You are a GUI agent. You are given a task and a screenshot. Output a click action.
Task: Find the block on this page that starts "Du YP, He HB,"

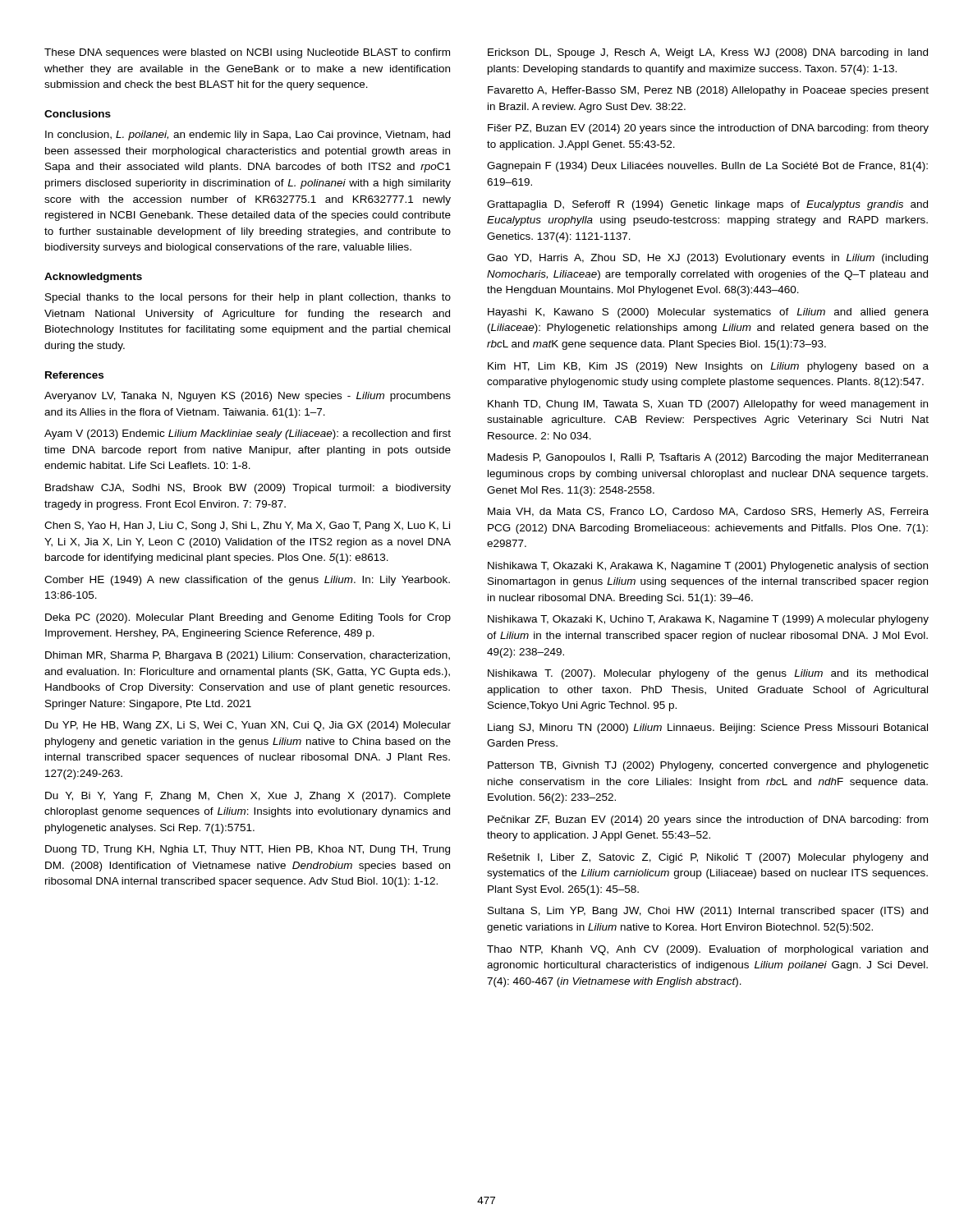(248, 749)
